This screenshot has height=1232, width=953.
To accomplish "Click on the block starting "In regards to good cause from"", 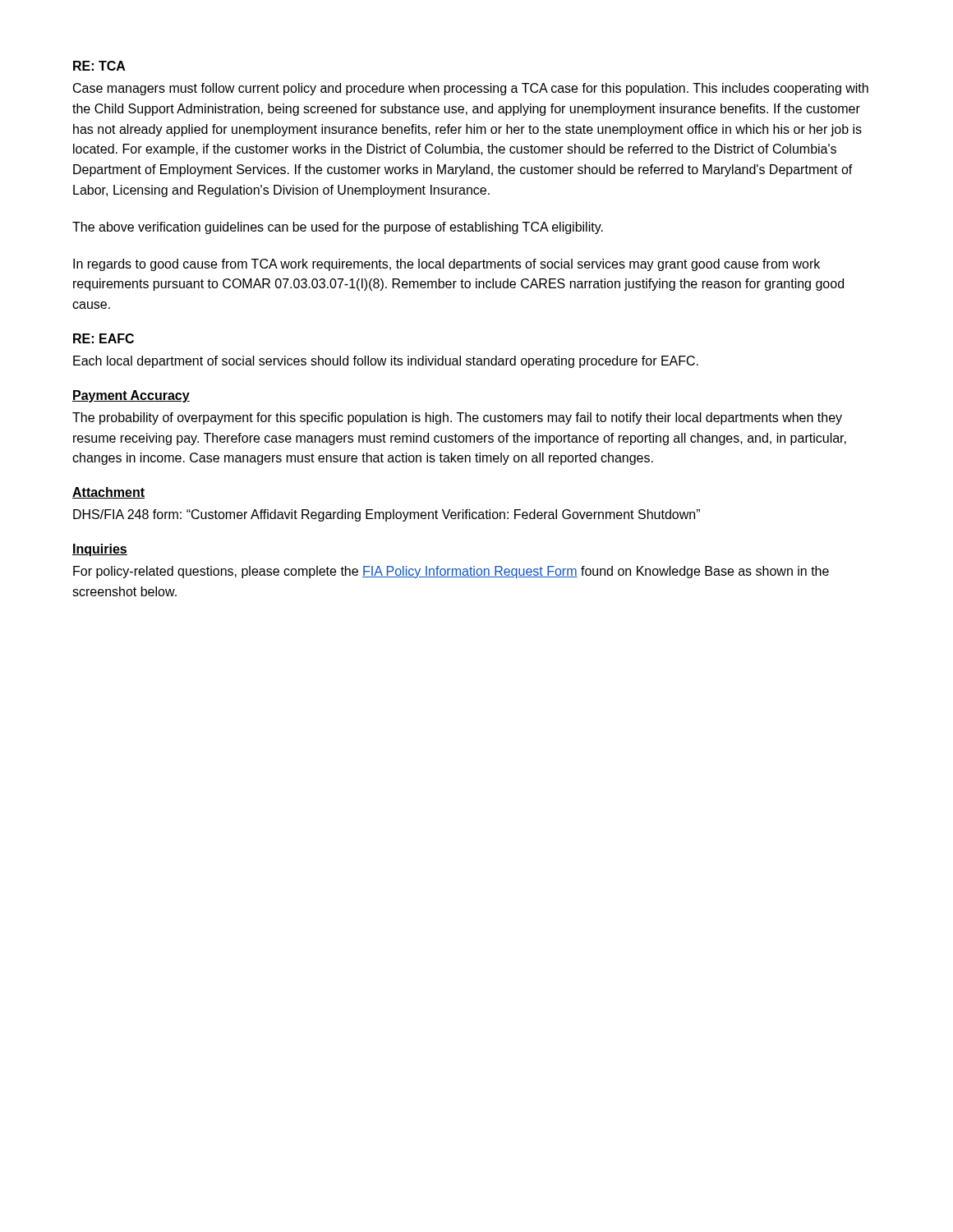I will click(x=476, y=285).
